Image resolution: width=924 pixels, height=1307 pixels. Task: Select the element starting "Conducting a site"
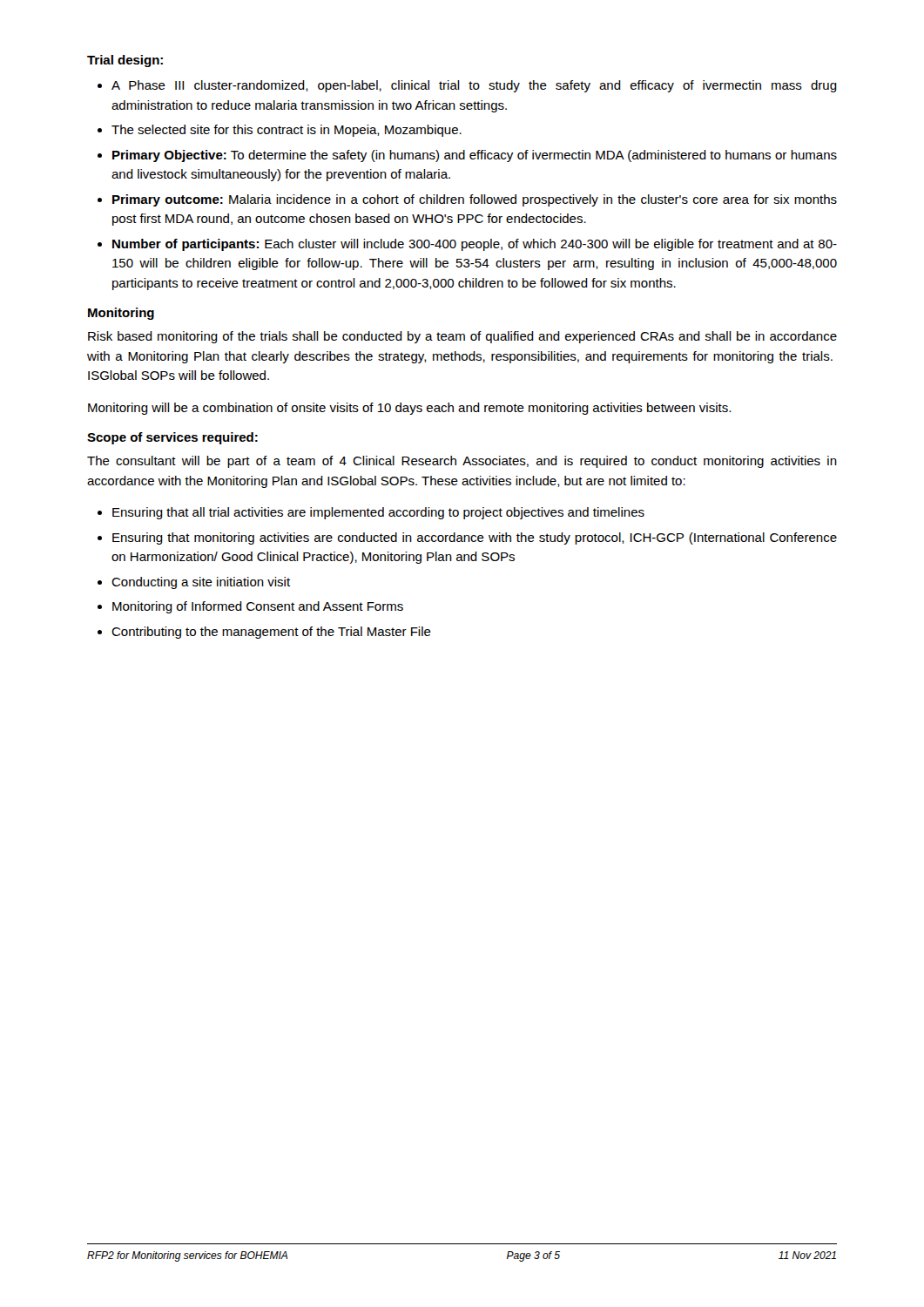[201, 581]
